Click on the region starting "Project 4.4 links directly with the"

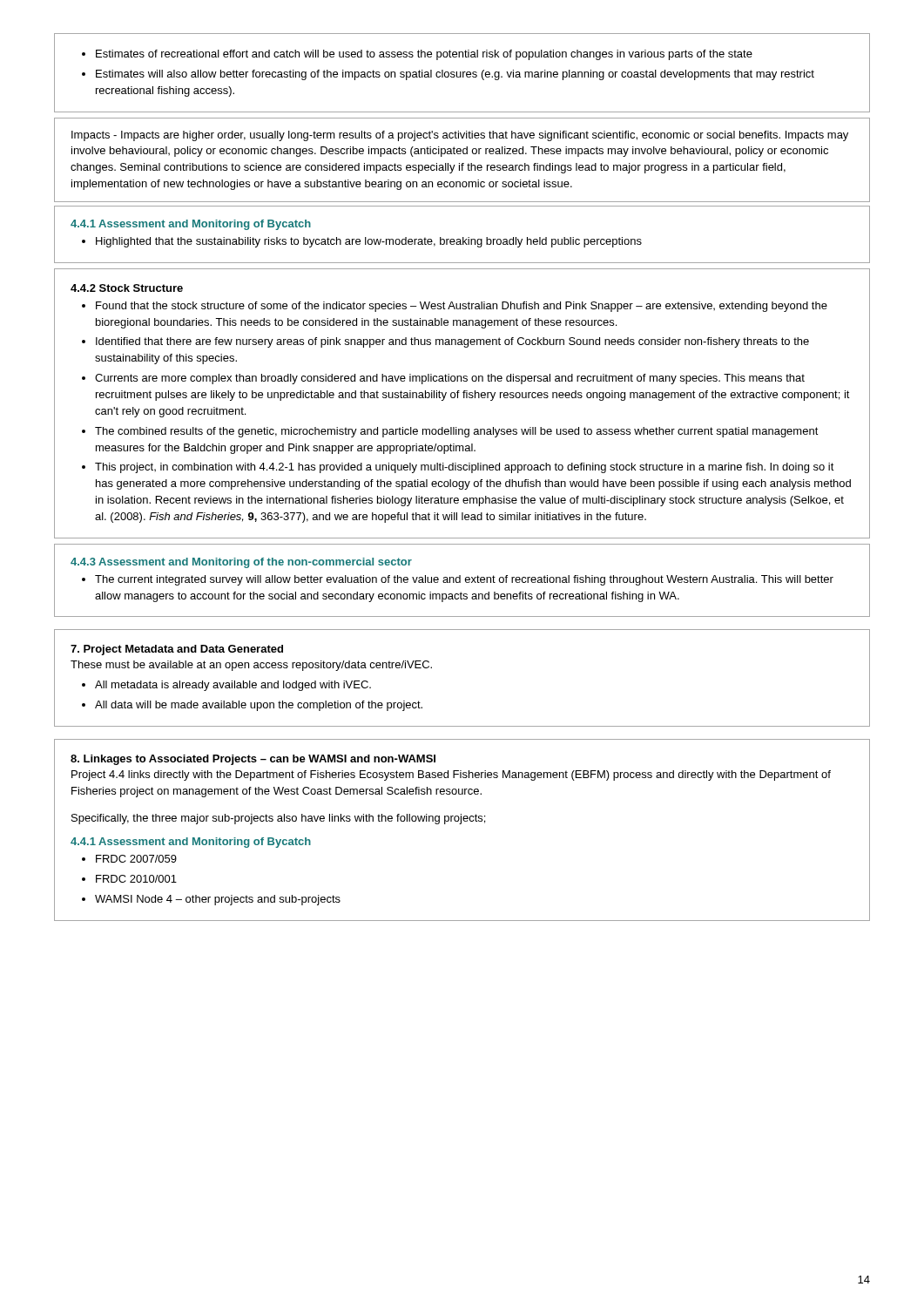pos(451,782)
